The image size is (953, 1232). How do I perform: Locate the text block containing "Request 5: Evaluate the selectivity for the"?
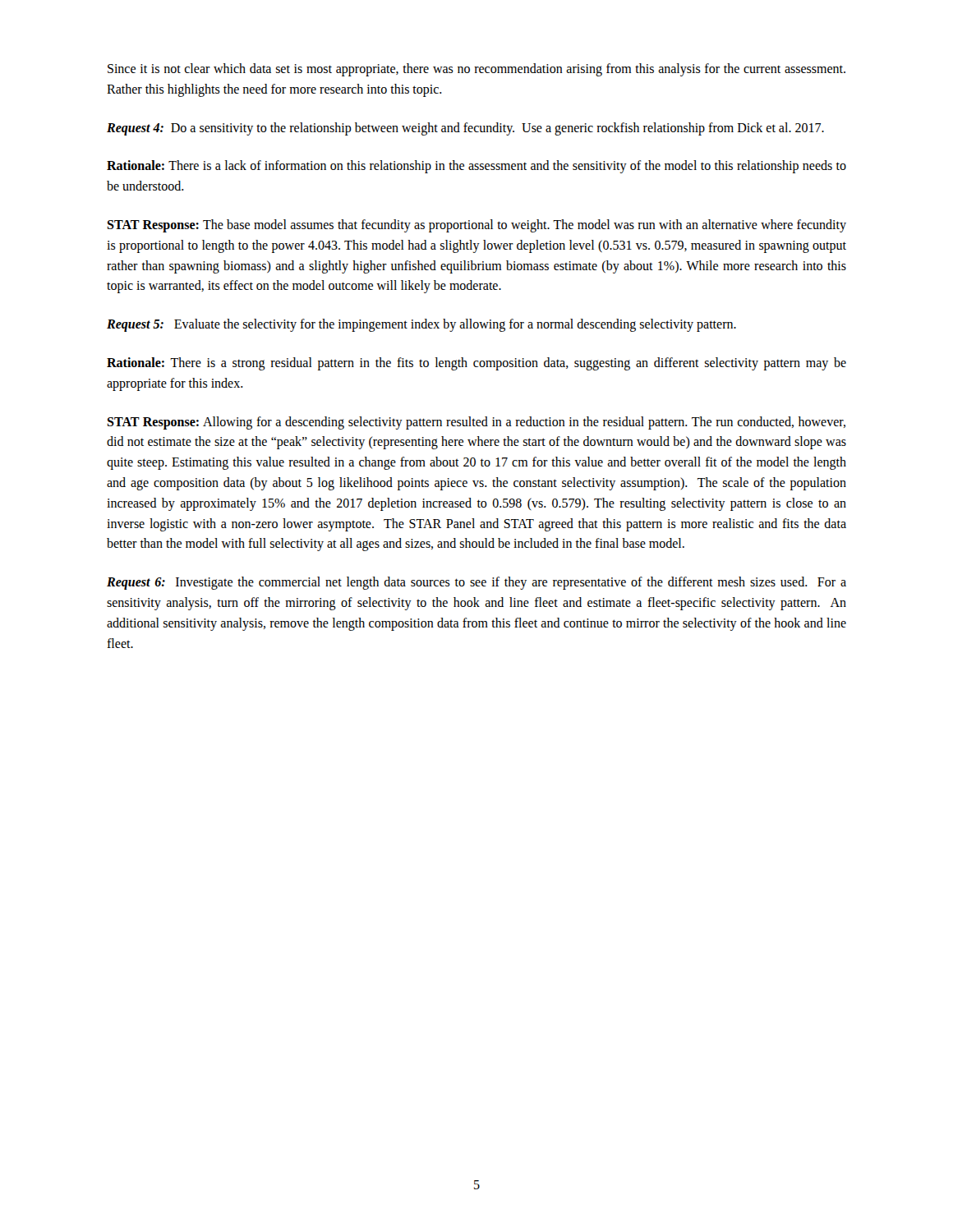tap(422, 324)
